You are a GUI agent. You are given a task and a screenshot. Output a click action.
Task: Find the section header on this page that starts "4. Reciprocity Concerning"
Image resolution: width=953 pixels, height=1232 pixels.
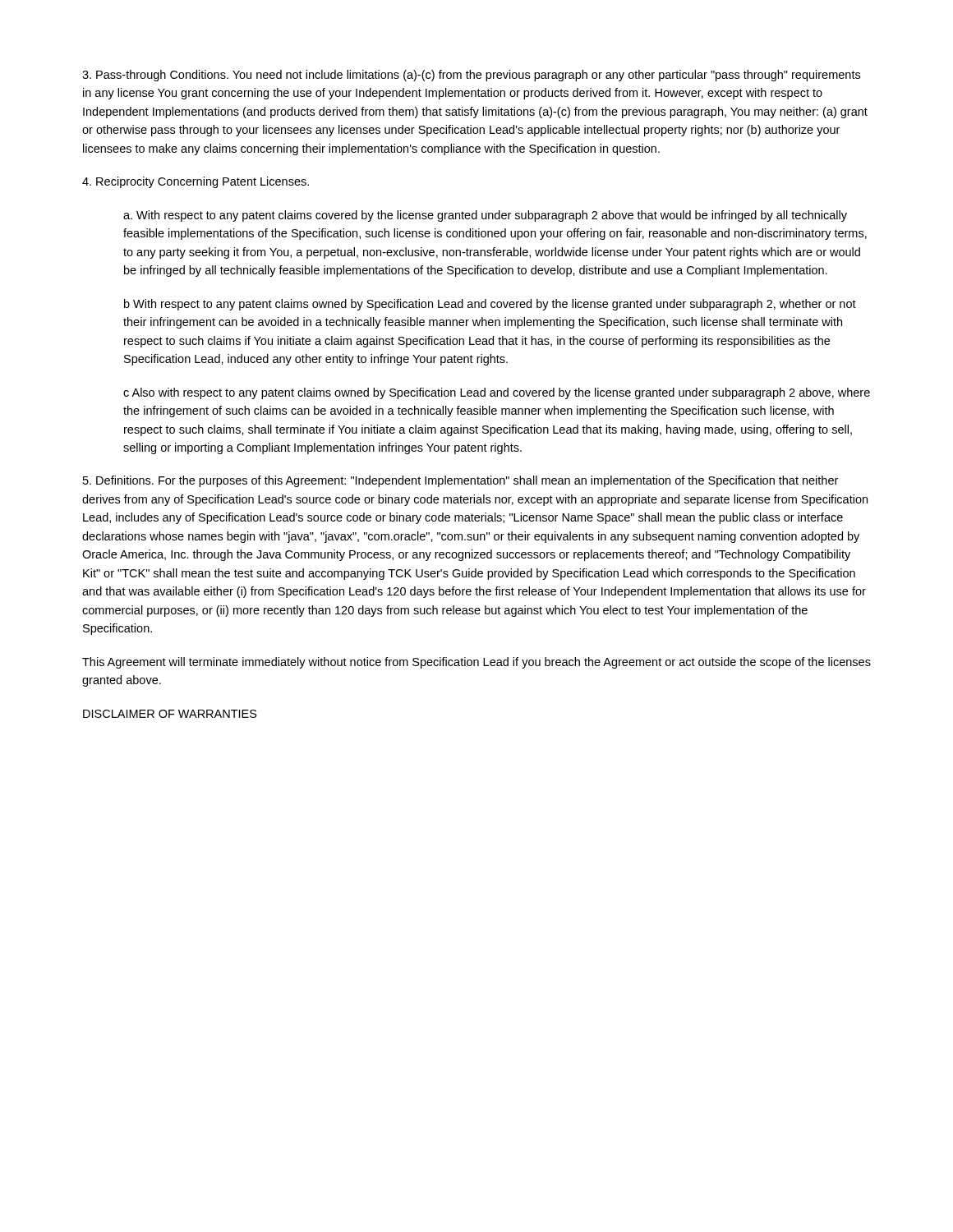[196, 182]
